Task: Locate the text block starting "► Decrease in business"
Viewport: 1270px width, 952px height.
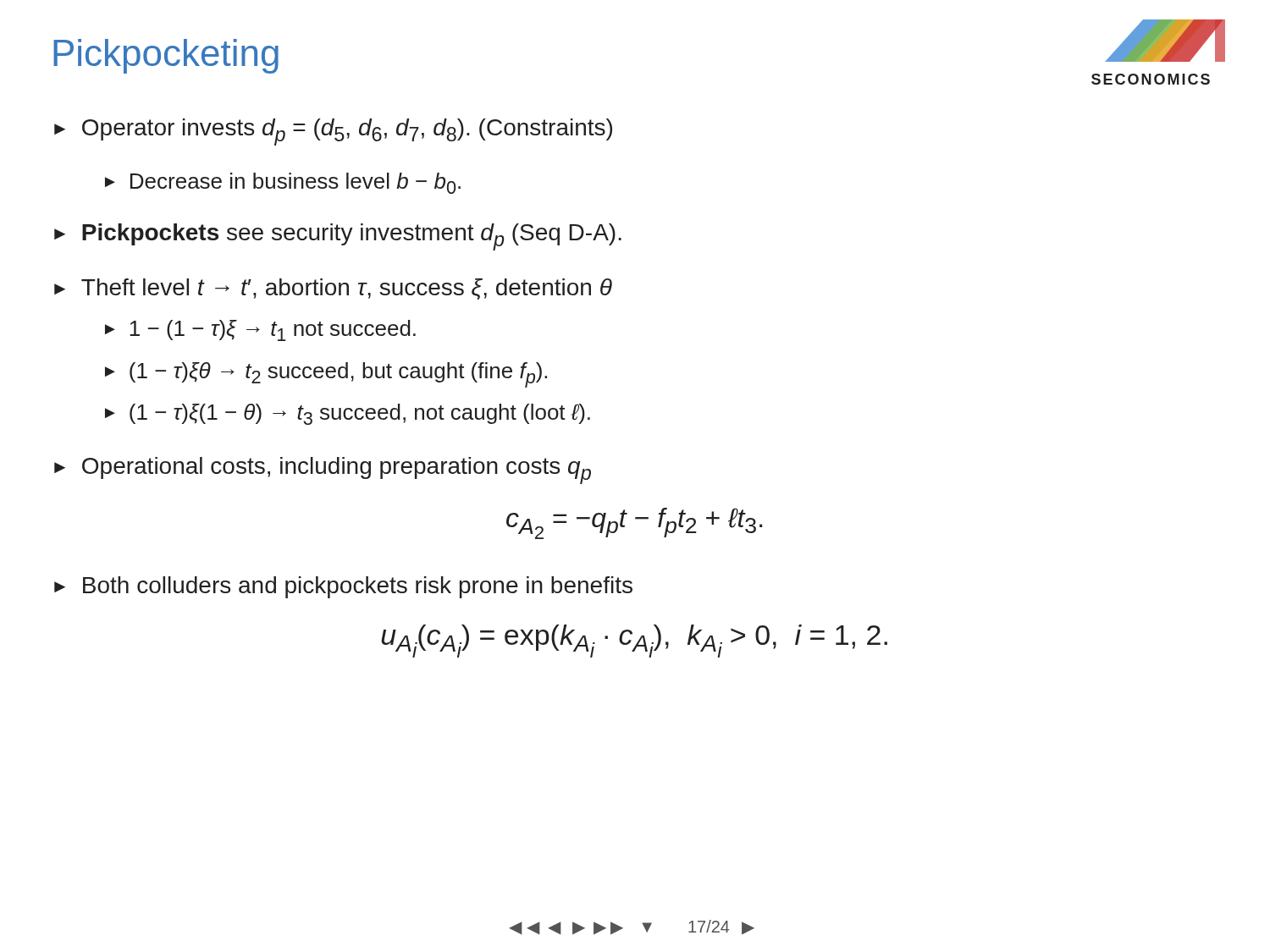Action: 282,183
